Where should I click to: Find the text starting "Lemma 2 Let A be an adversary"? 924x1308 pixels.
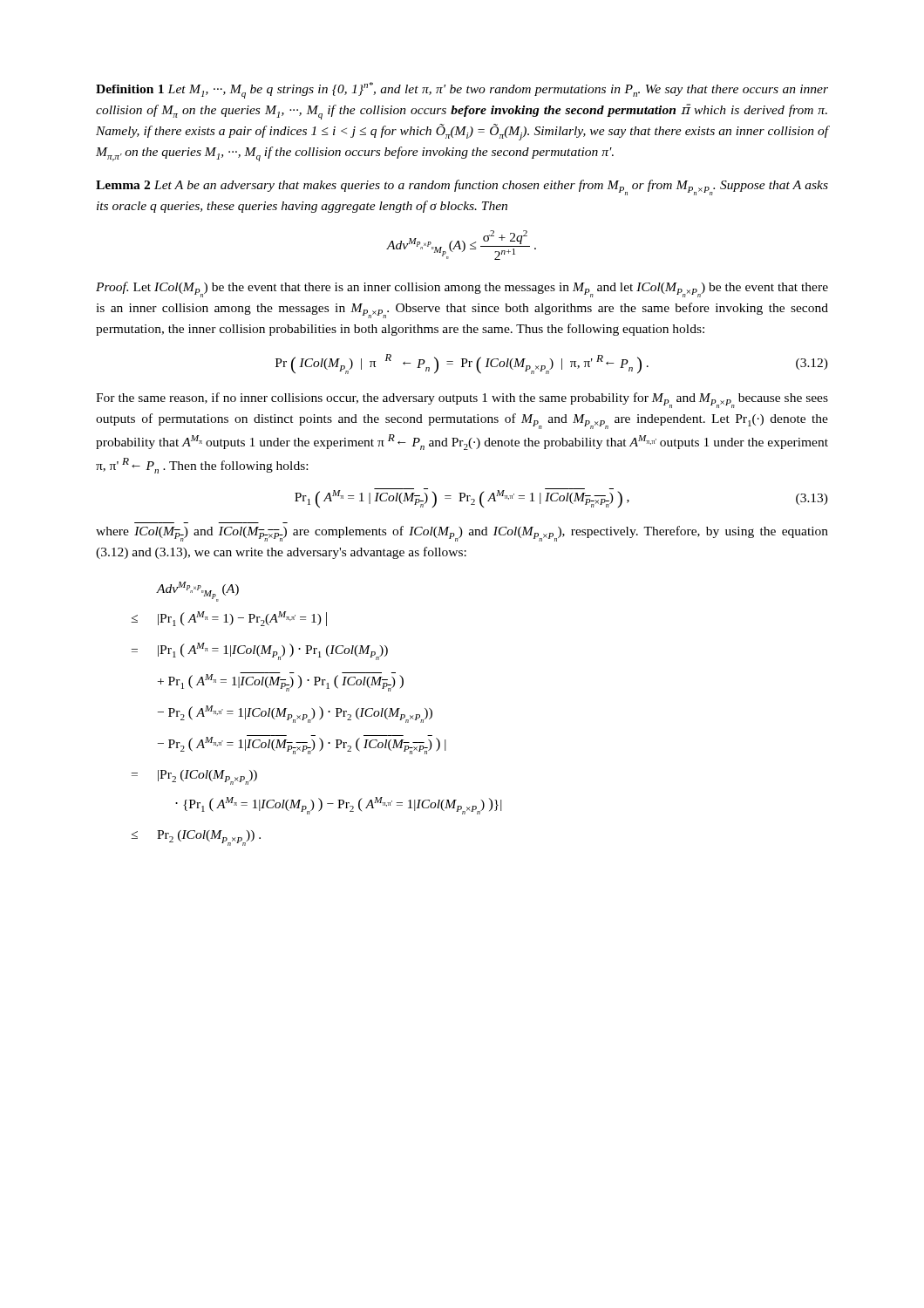pyautogui.click(x=462, y=195)
